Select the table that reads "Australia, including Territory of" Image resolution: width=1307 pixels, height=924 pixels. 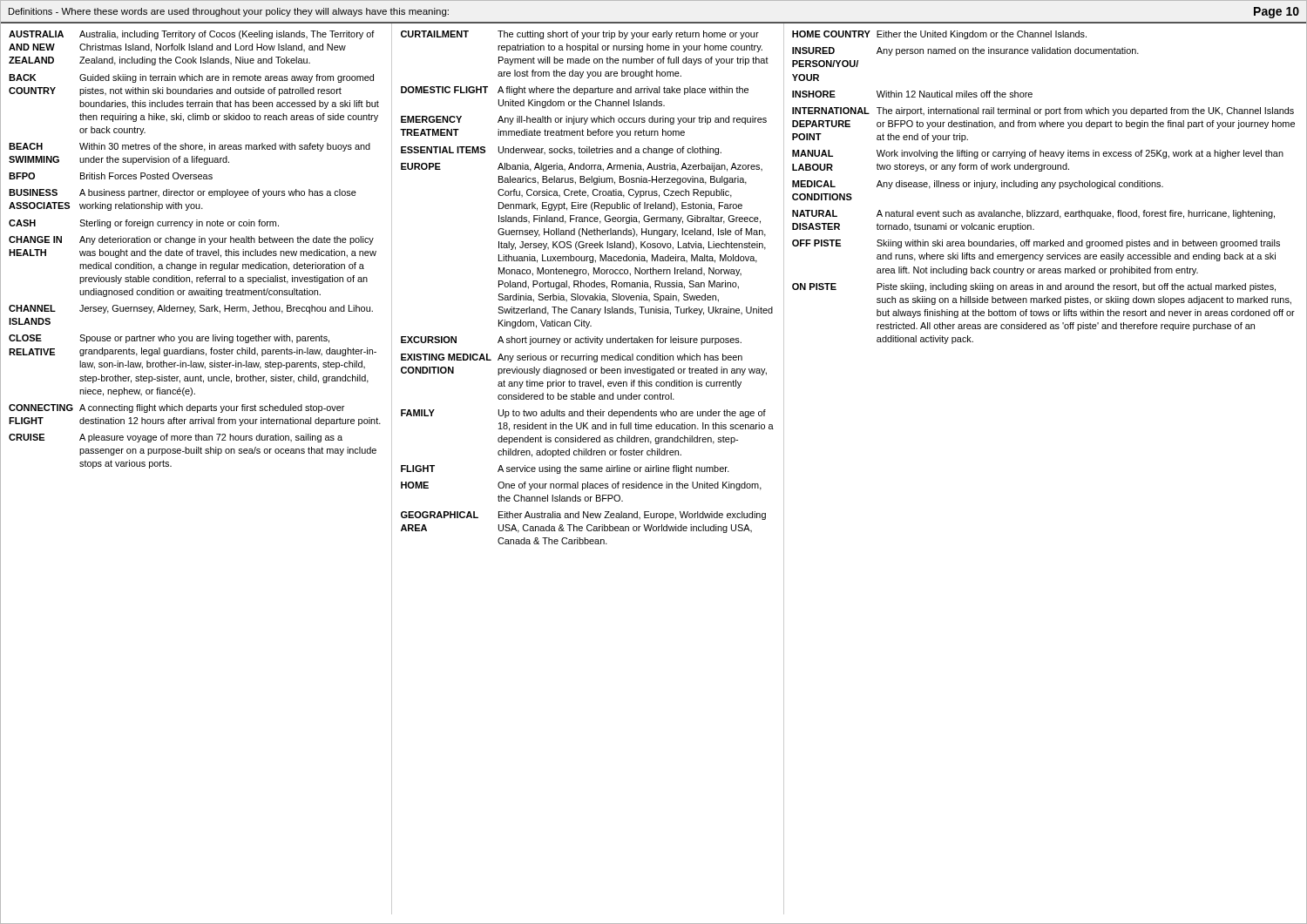[x=196, y=250]
